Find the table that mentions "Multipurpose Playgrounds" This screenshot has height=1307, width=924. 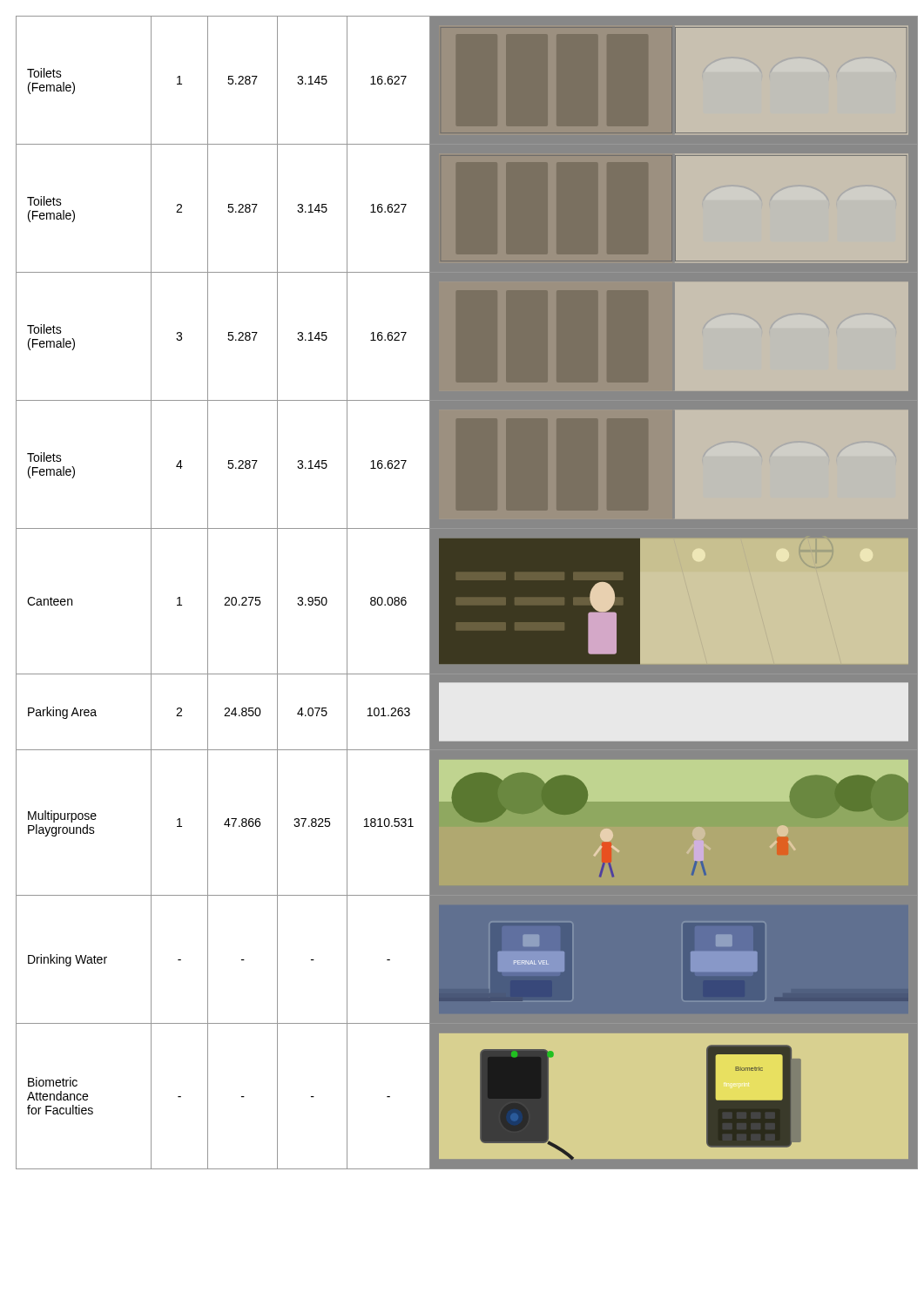(462, 654)
